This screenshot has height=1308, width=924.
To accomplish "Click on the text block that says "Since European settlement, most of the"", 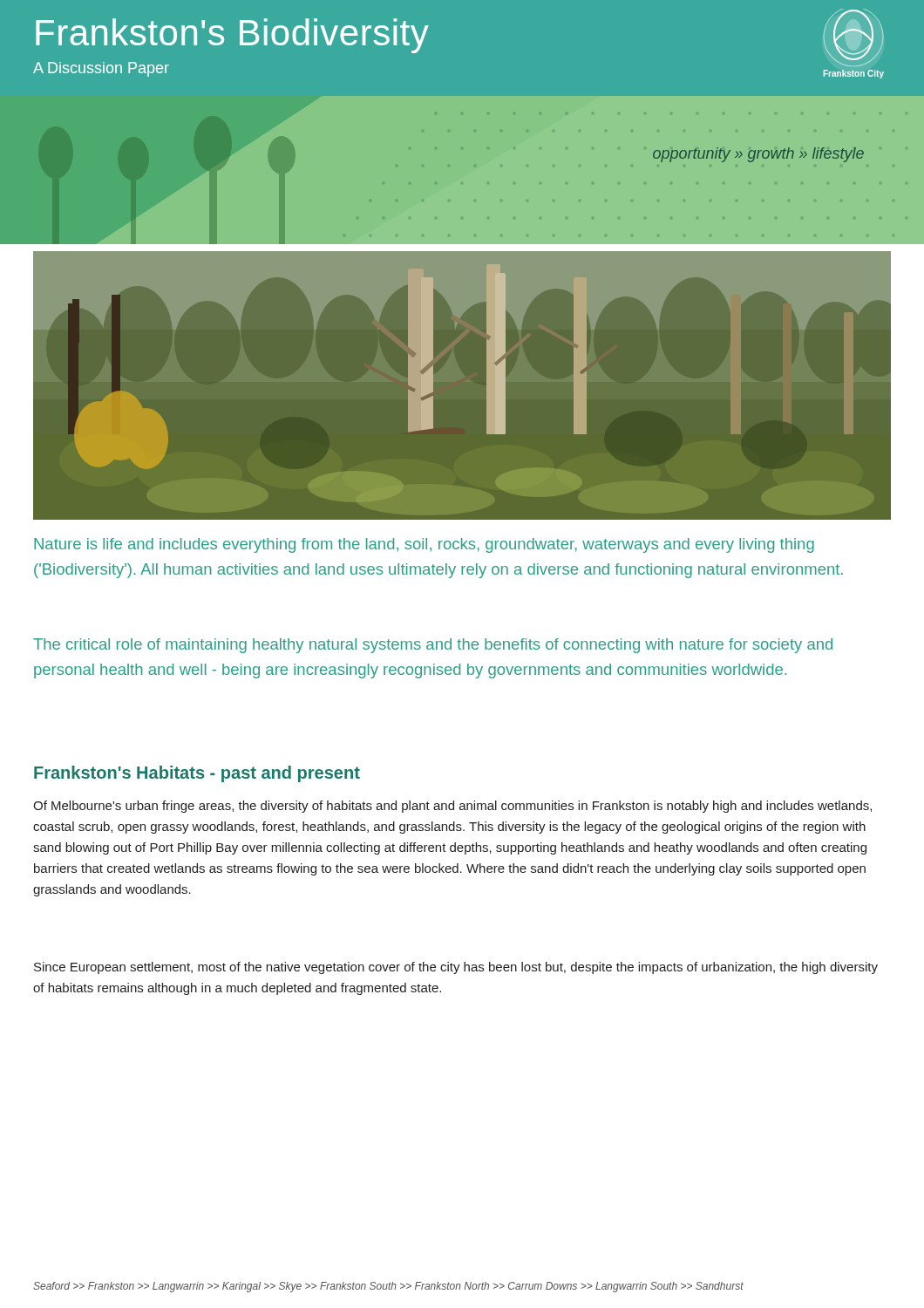I will (x=455, y=977).
